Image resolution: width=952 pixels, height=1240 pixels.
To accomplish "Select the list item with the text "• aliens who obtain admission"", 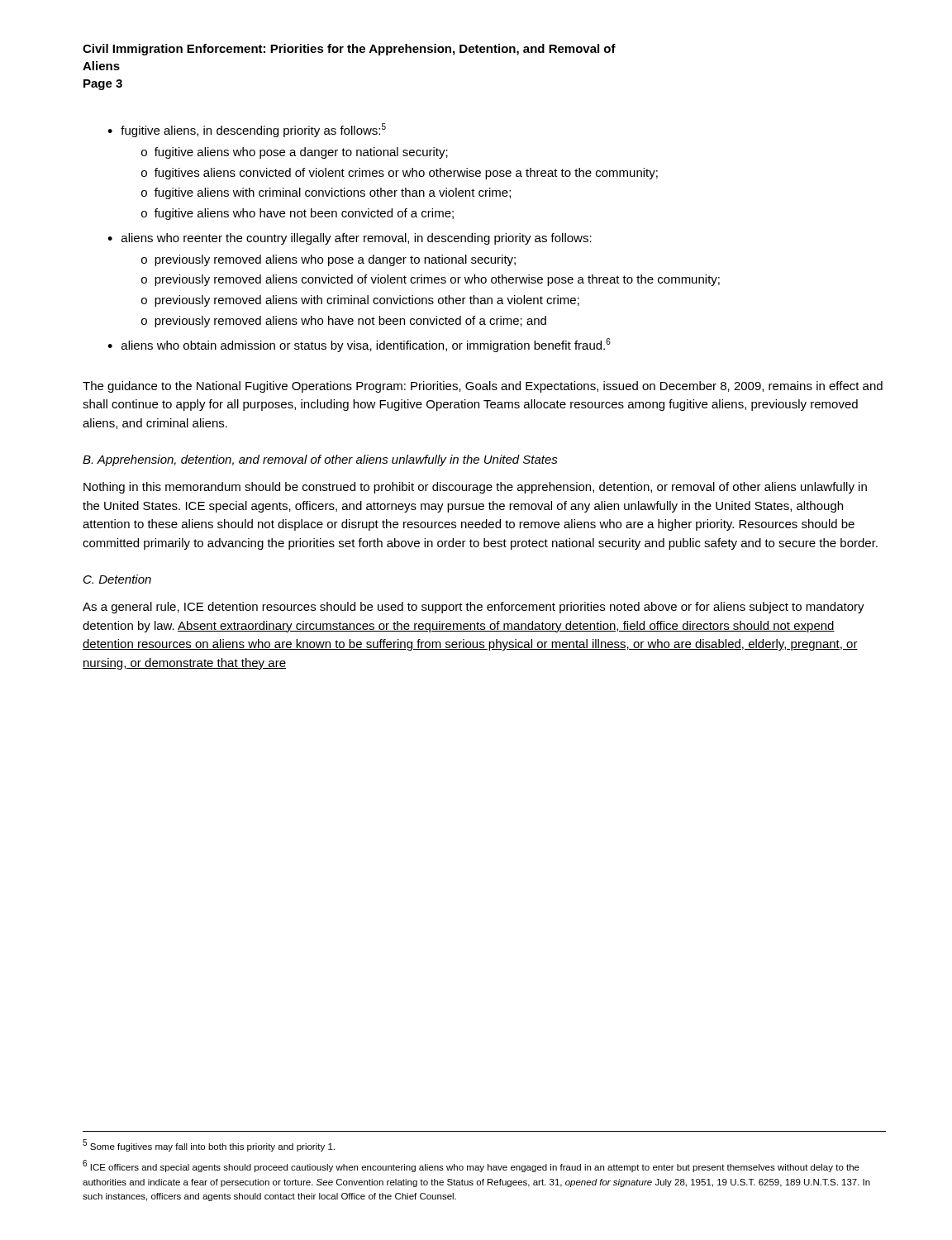I will pos(497,346).
